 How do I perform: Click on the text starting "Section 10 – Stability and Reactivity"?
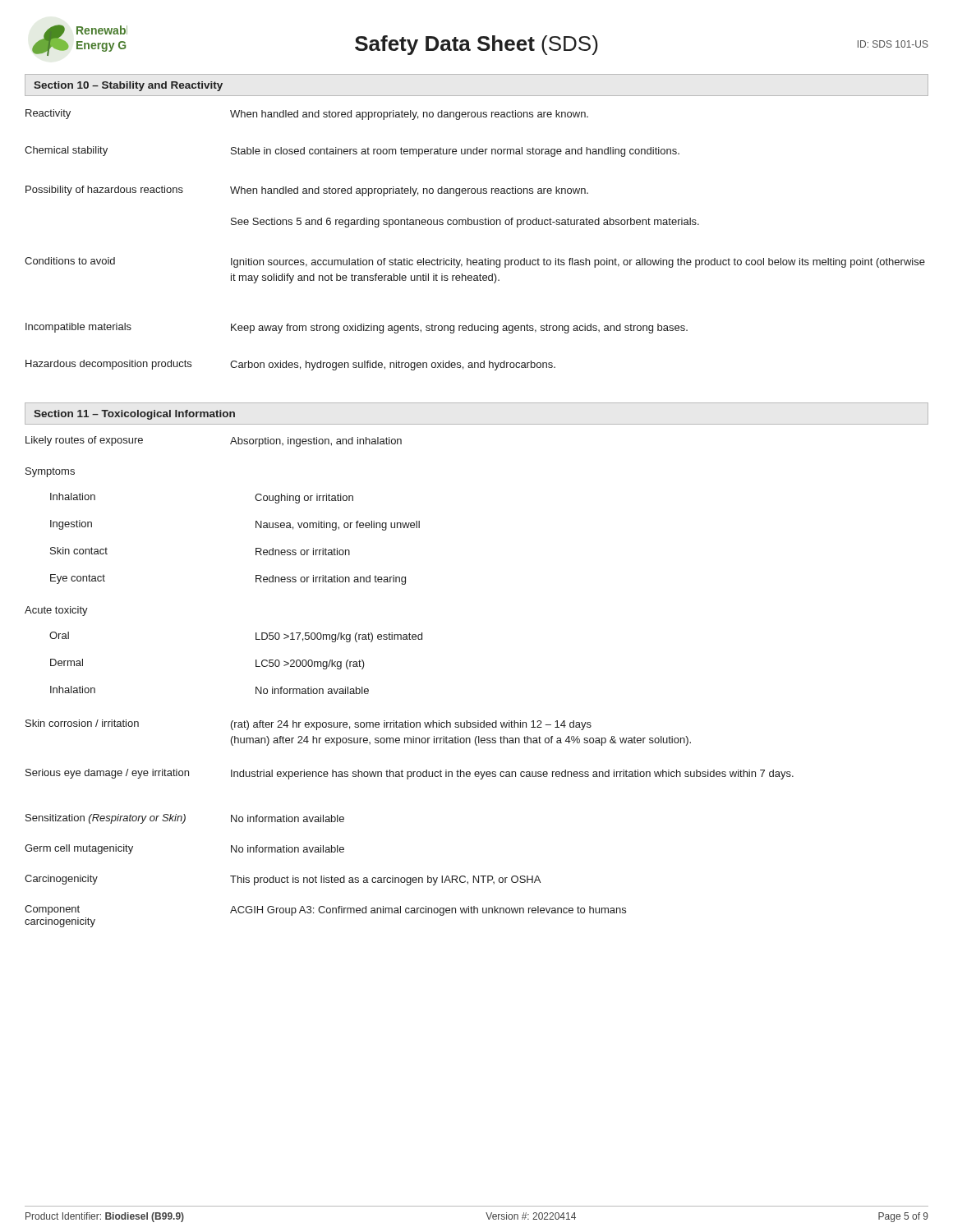(128, 85)
